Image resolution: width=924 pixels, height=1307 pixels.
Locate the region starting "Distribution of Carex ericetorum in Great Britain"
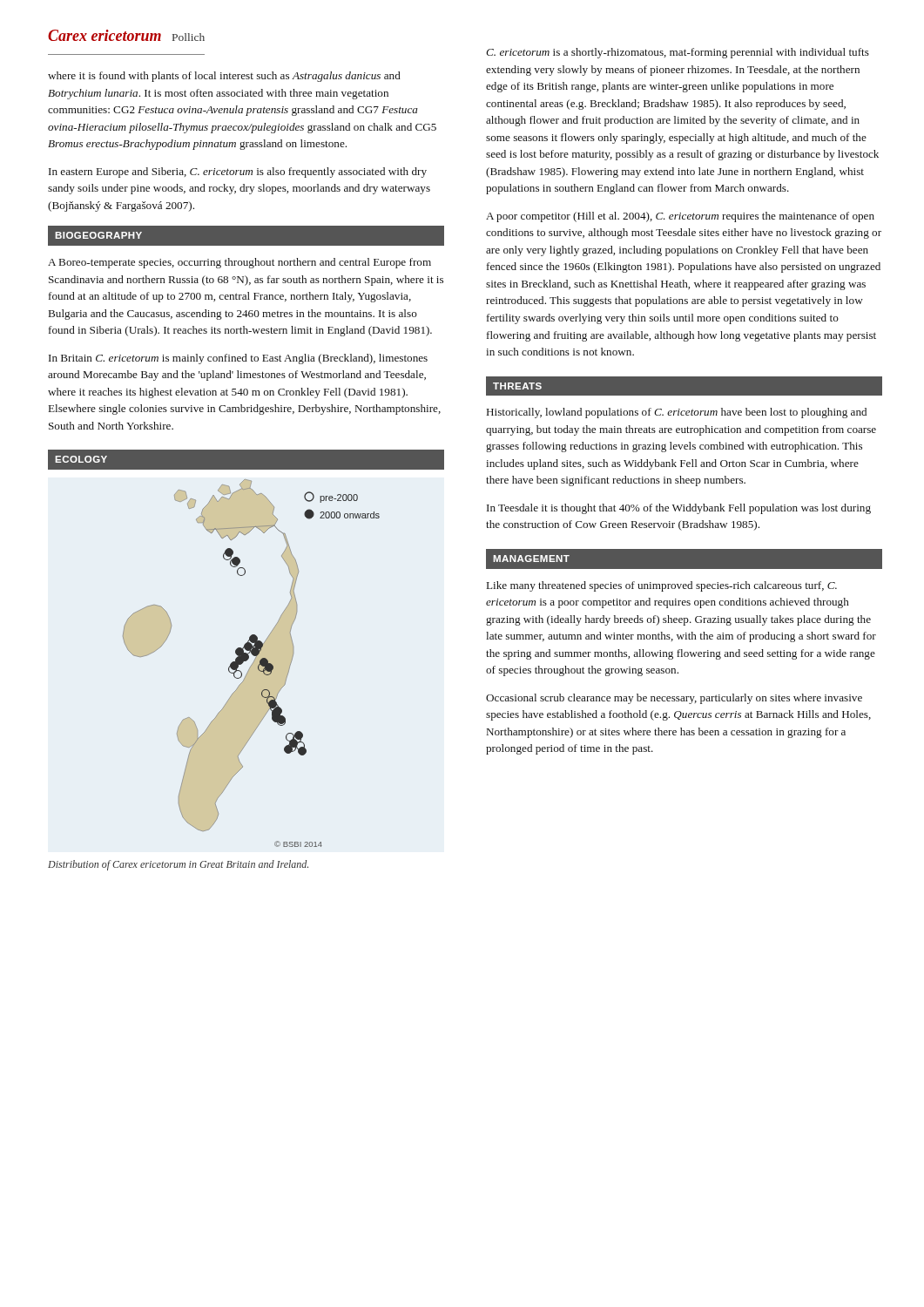pos(179,864)
